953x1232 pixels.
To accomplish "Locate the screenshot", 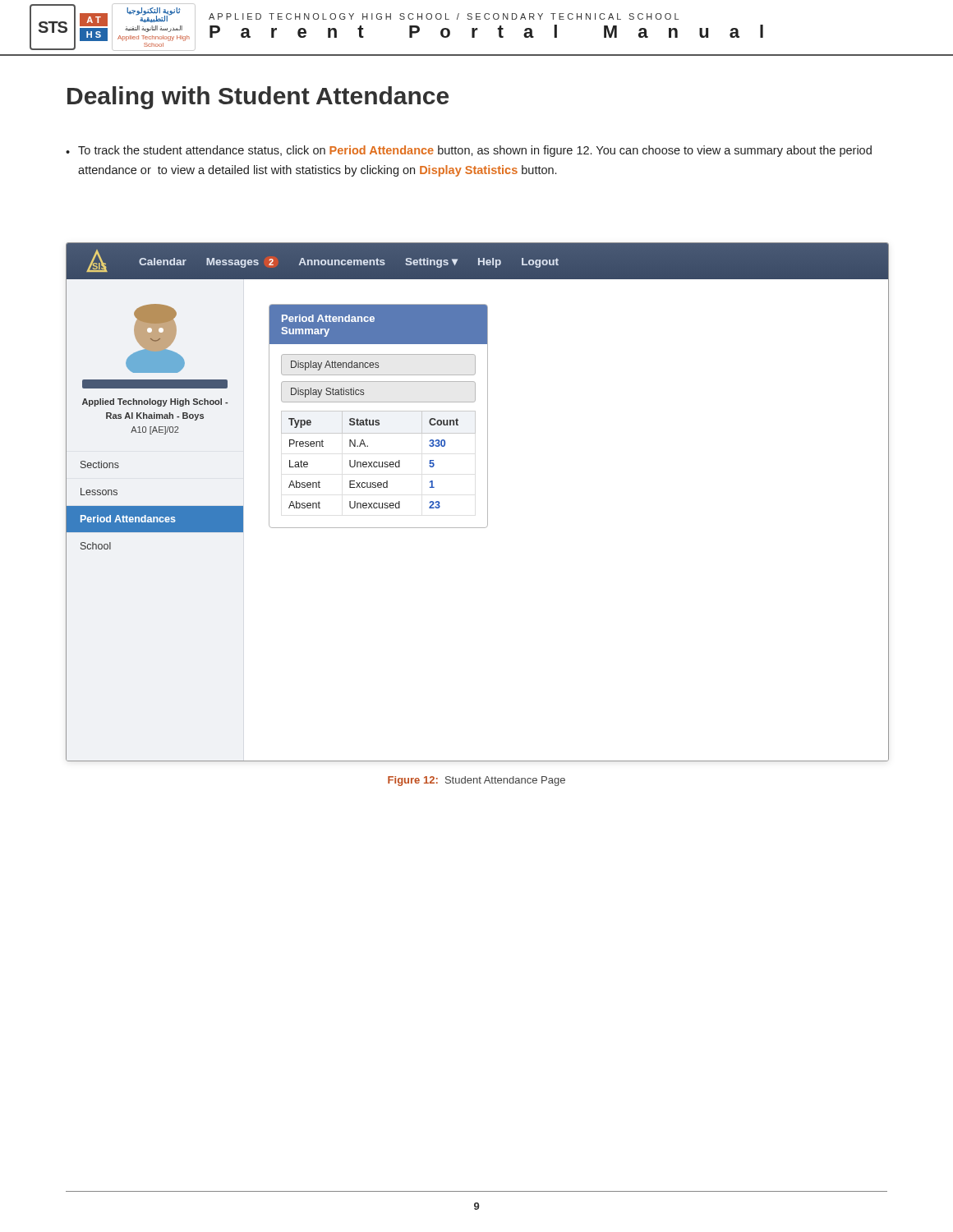I will (x=476, y=501).
